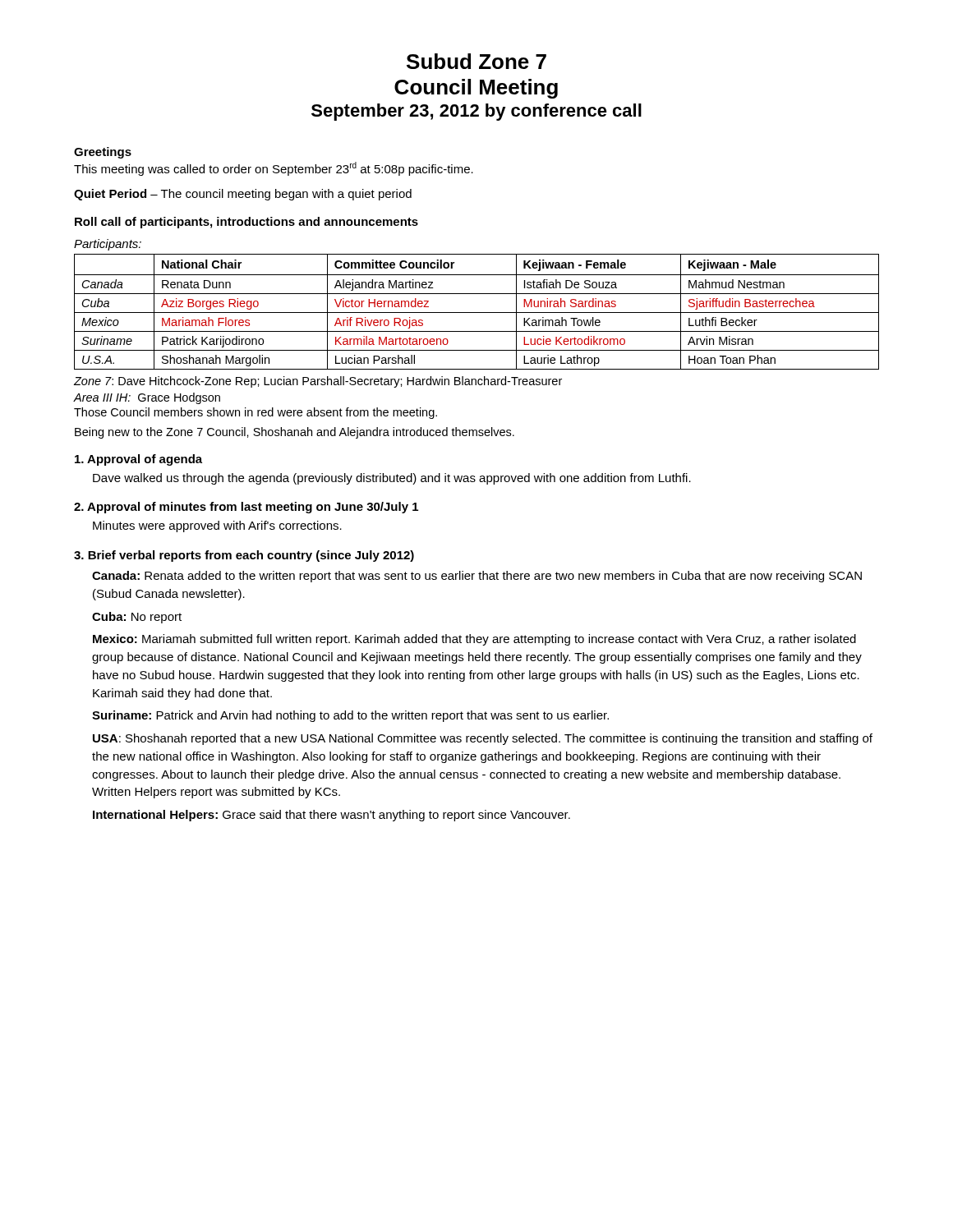Find the block on this page that starts "Being new to the Zone 7 Council,"
953x1232 pixels.
click(294, 432)
